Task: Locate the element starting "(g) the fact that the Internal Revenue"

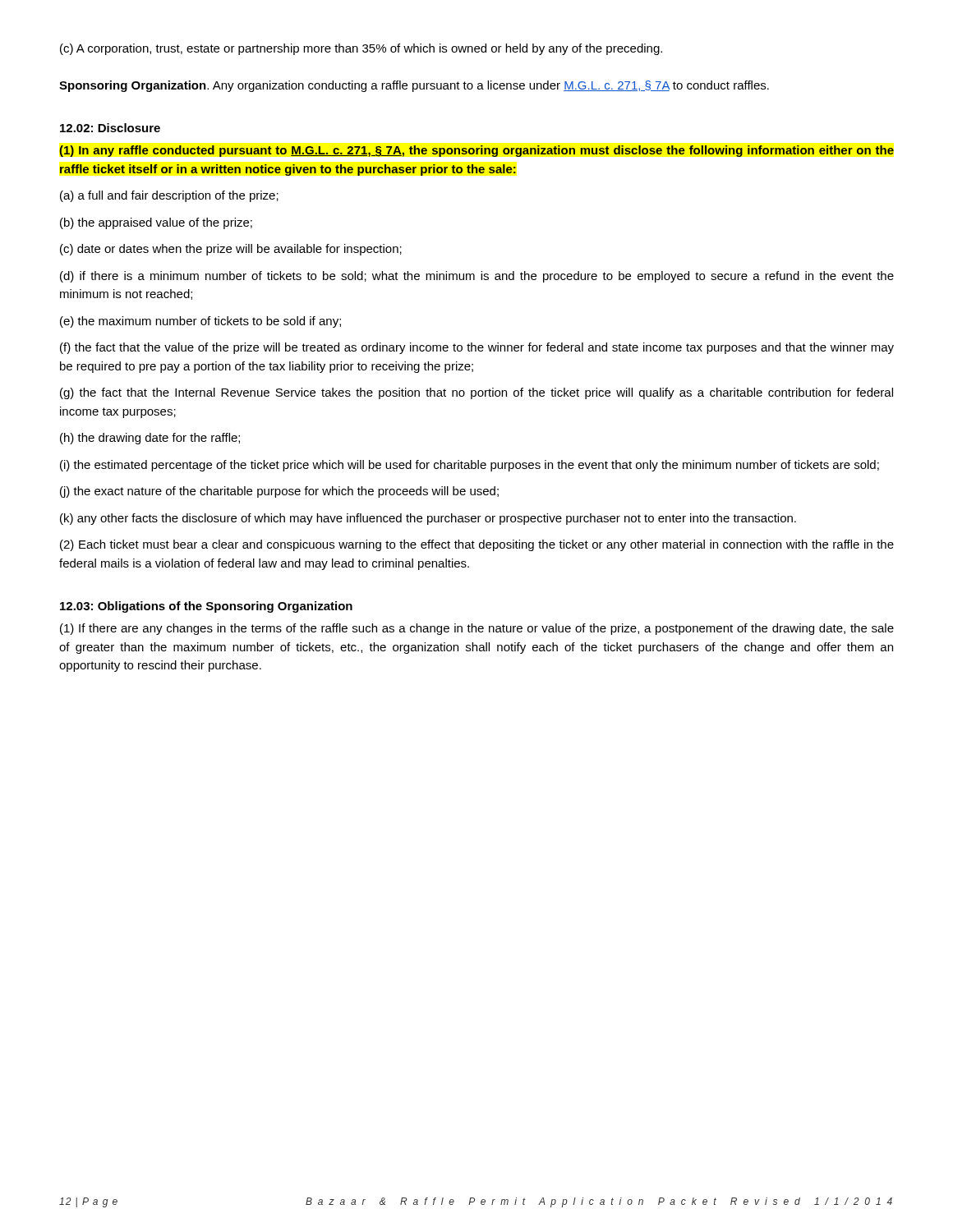Action: [476, 401]
